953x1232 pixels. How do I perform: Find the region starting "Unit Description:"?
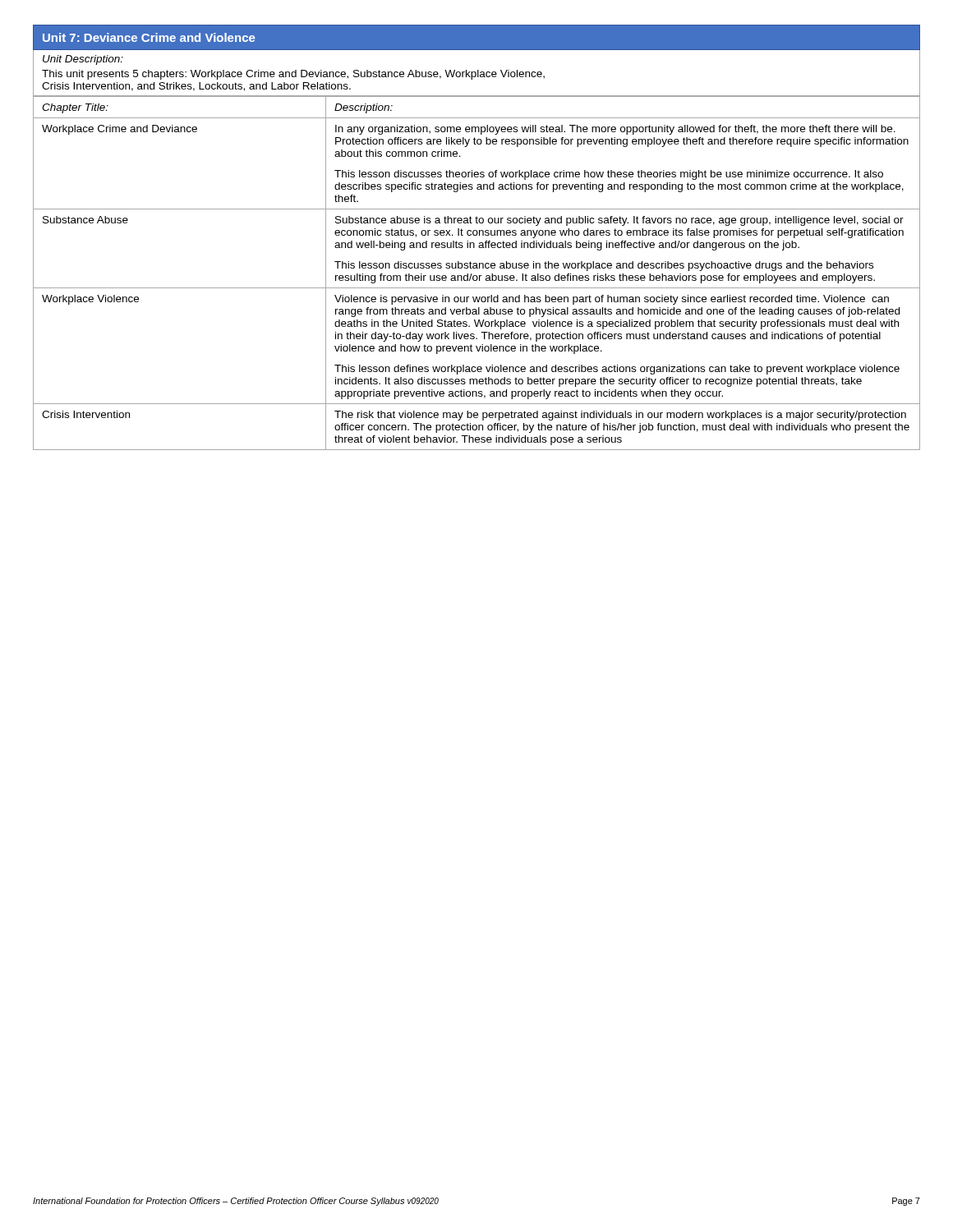(x=476, y=58)
